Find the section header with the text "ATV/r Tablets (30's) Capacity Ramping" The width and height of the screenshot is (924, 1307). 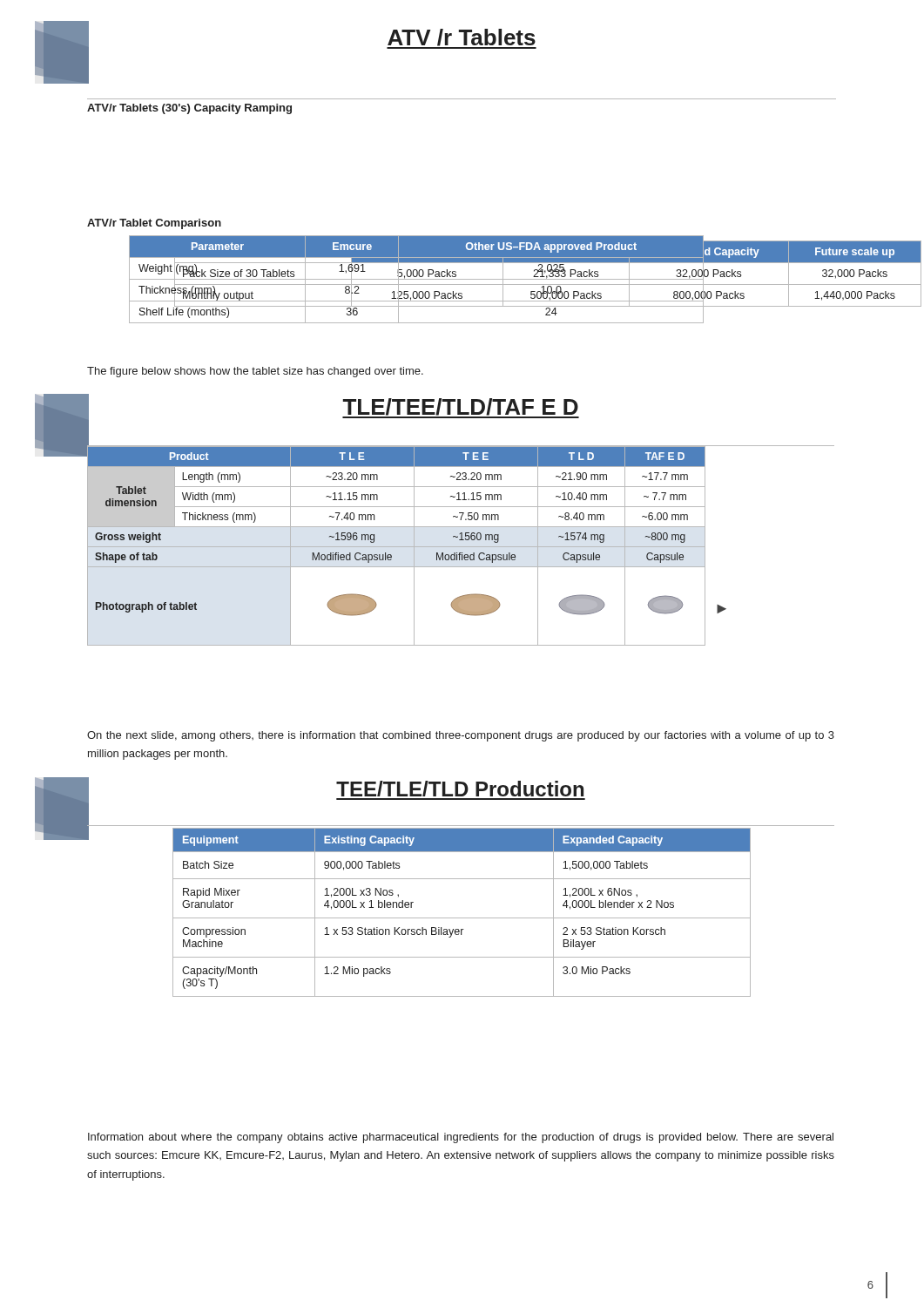click(x=190, y=108)
